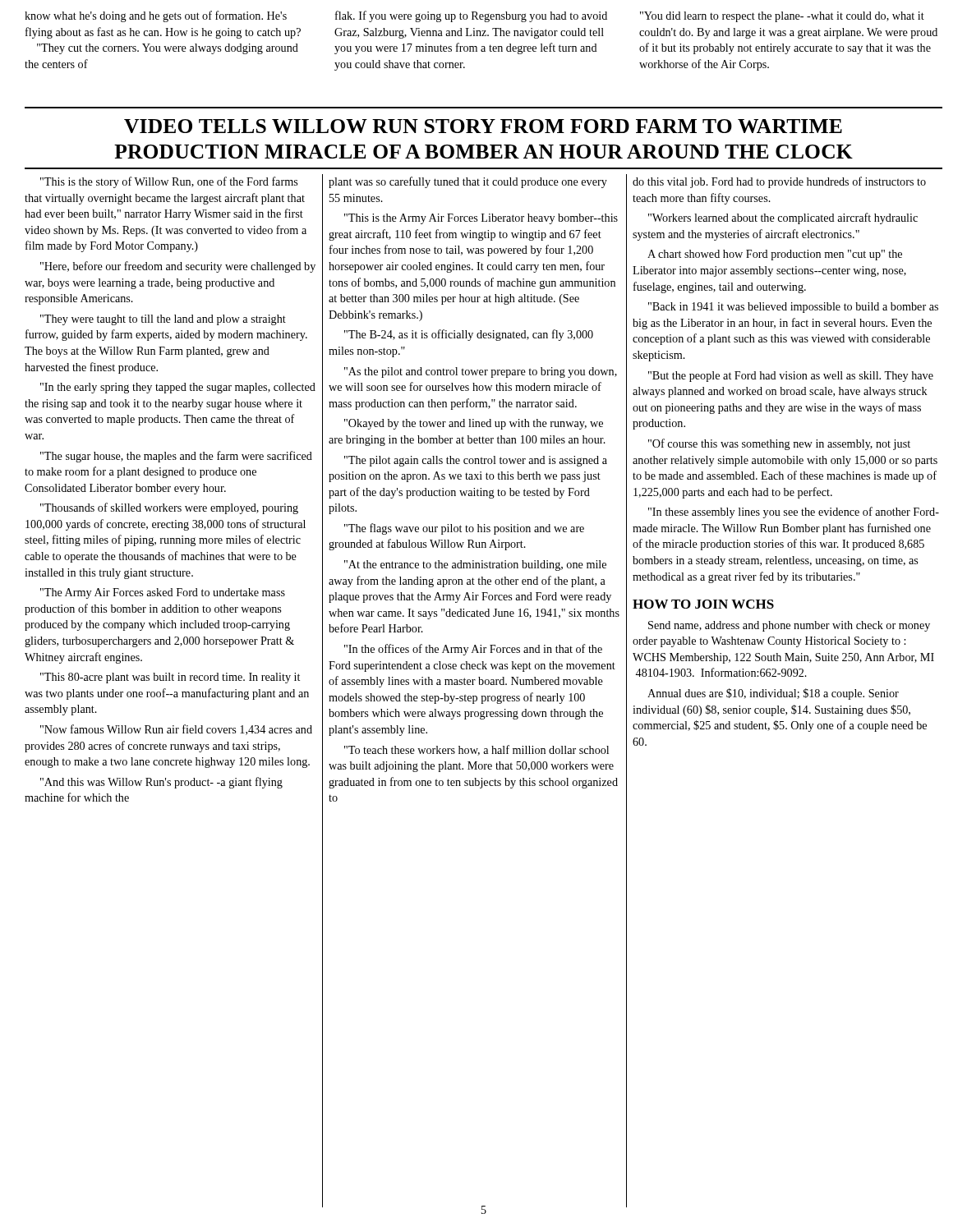Select the text starting "flak. If you"

coord(471,40)
